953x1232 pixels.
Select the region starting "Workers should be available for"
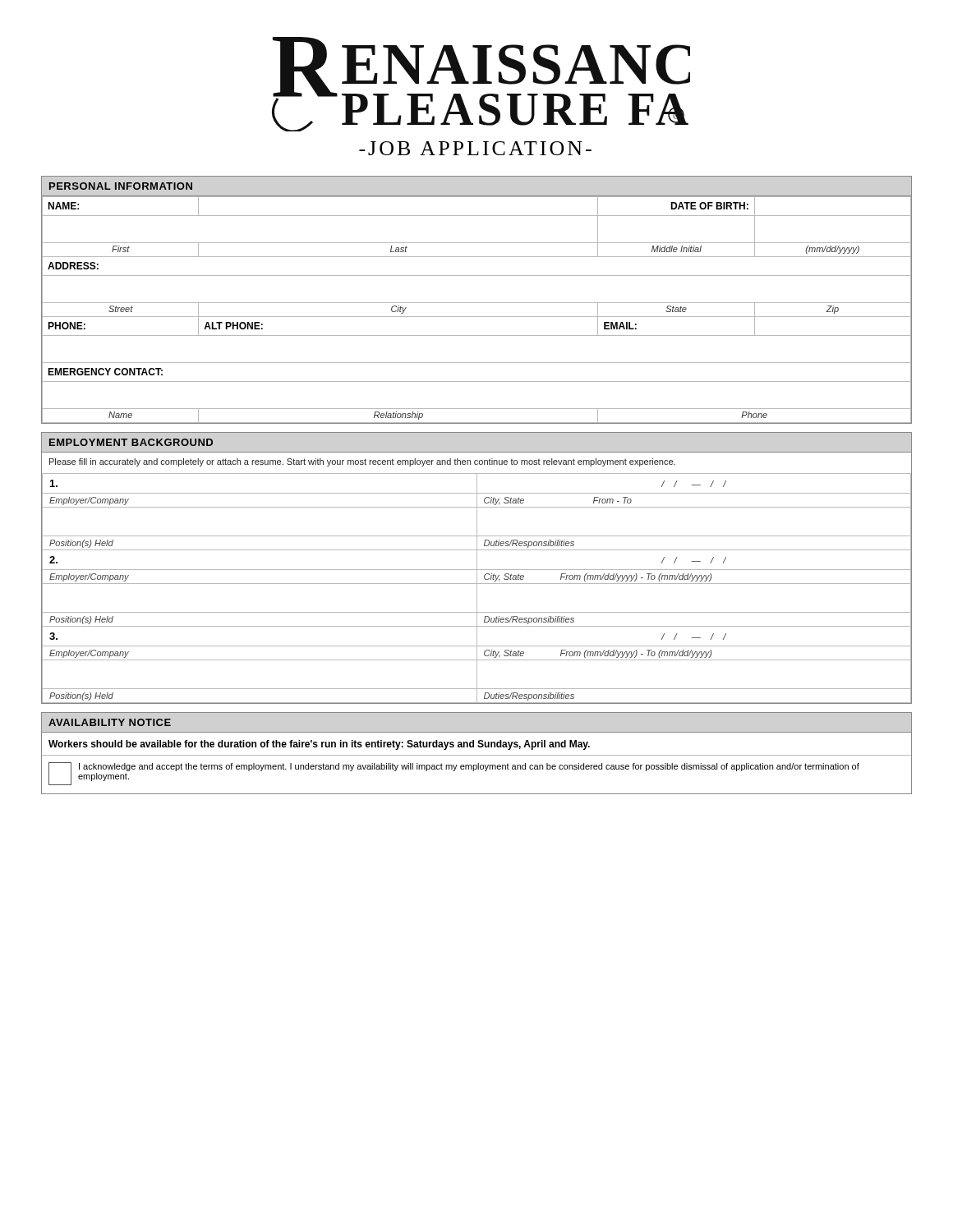pos(319,744)
